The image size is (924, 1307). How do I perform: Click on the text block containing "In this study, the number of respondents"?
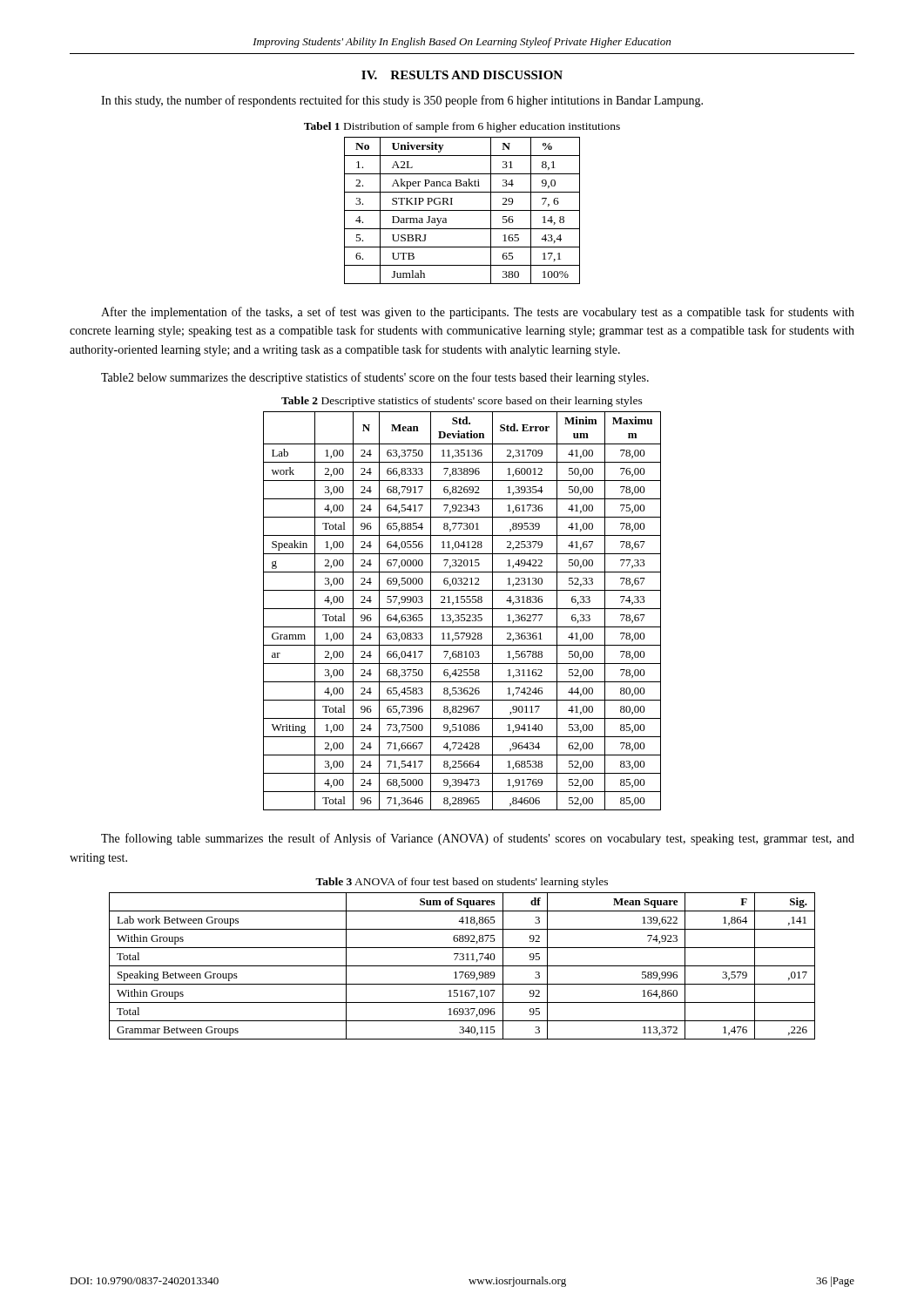[402, 101]
